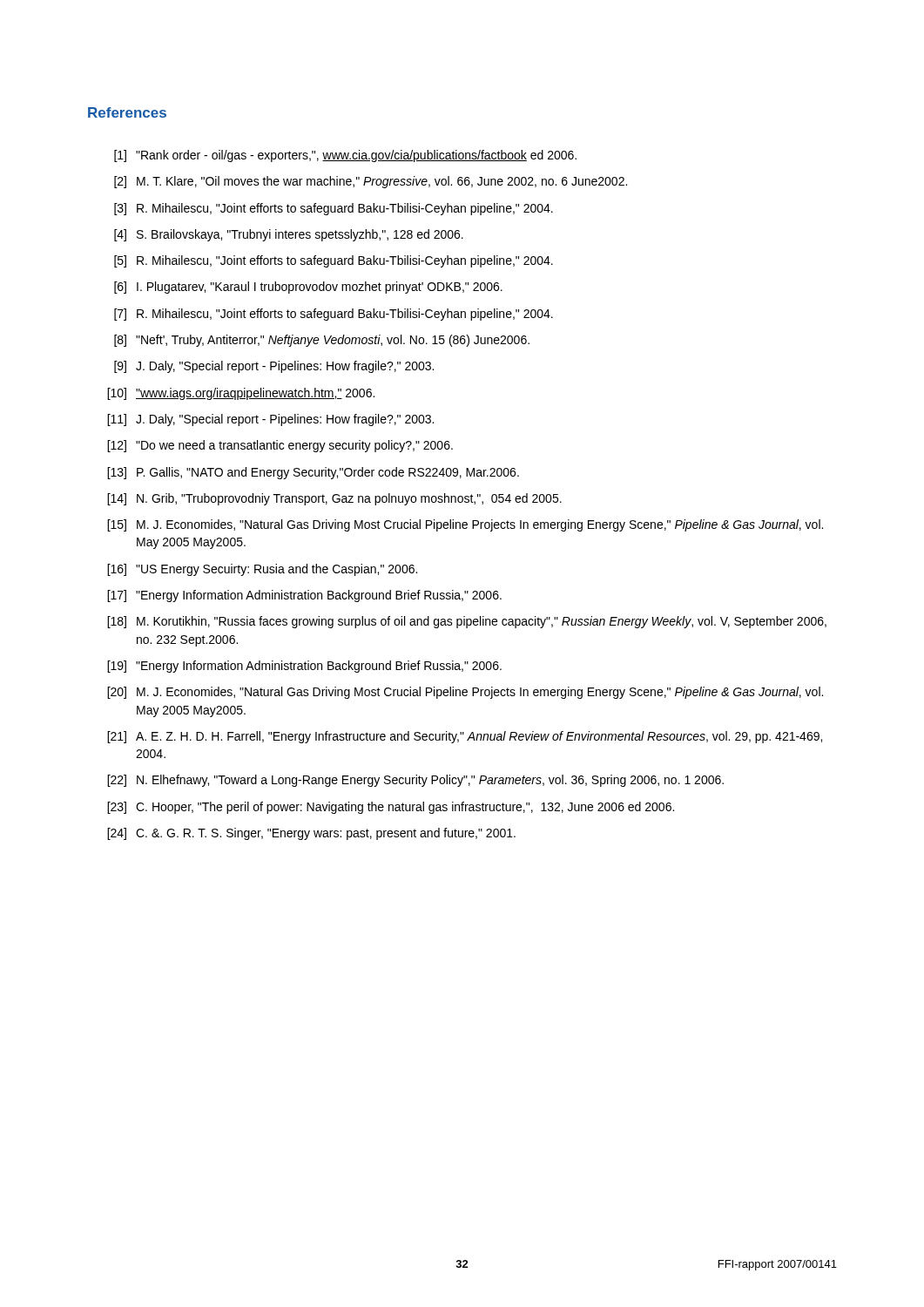Viewport: 924px width, 1307px height.
Task: Click on the block starting "[2] M. T."
Action: 462,182
